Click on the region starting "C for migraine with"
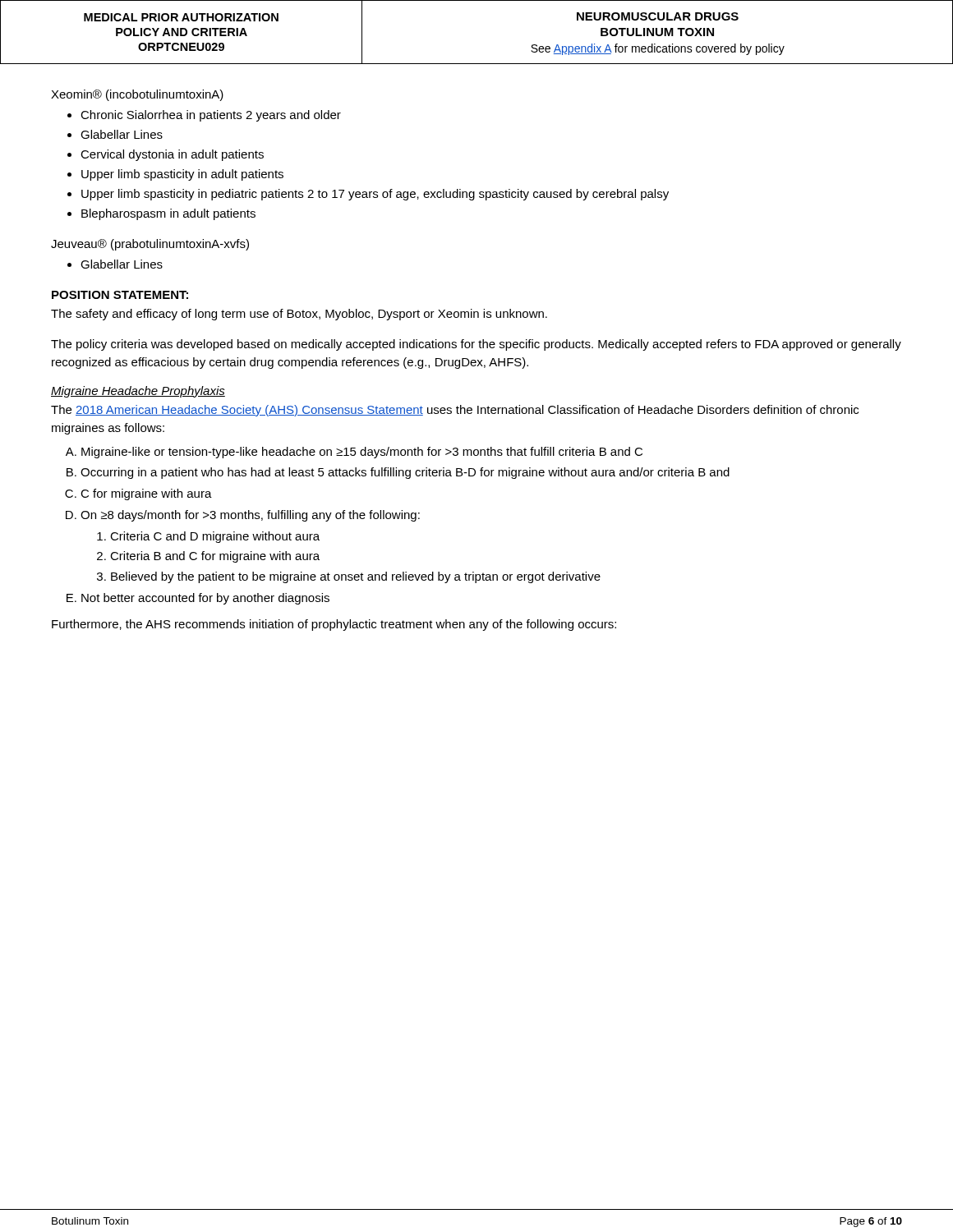953x1232 pixels. (146, 493)
